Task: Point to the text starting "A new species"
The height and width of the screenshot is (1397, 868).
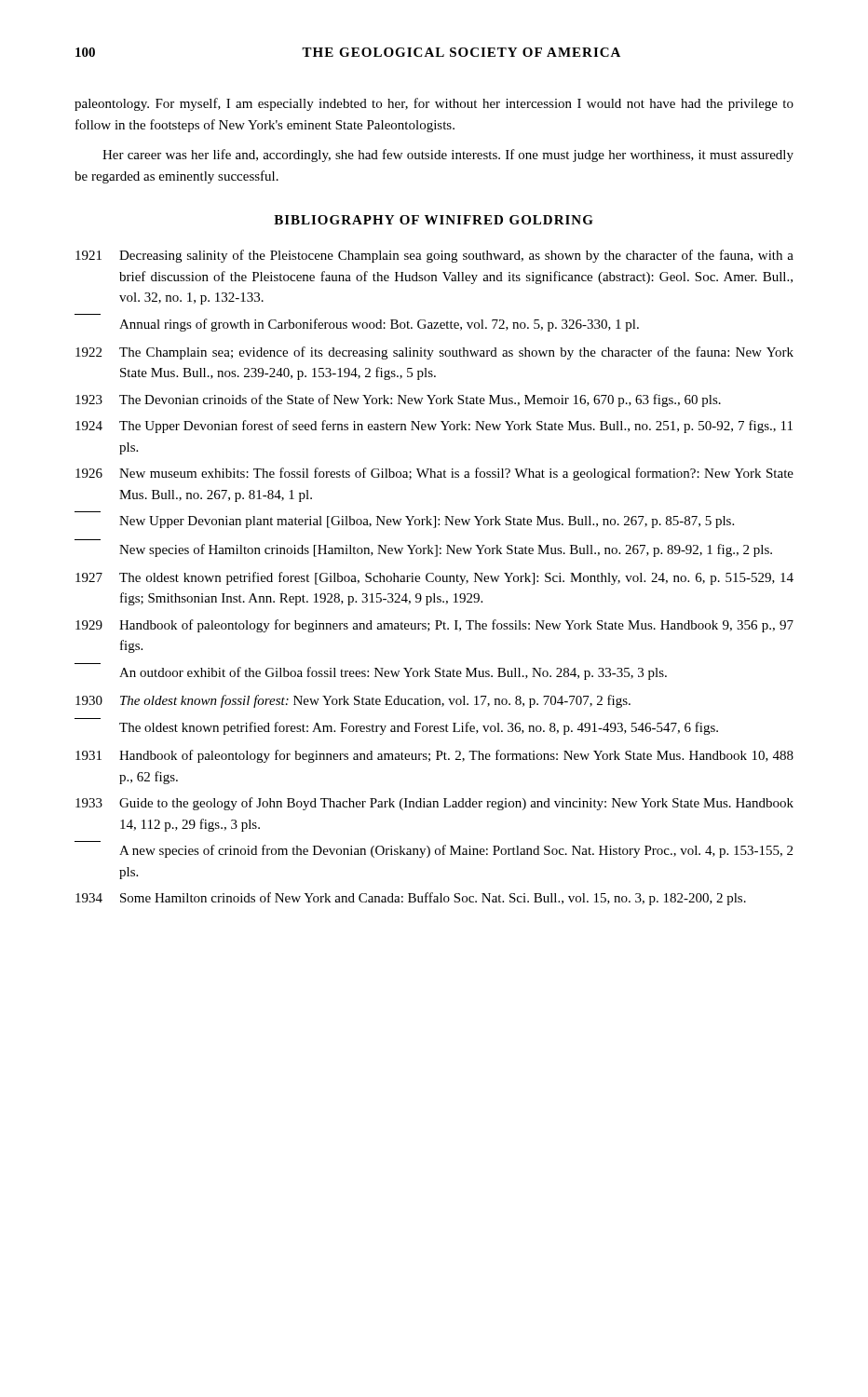Action: (434, 861)
